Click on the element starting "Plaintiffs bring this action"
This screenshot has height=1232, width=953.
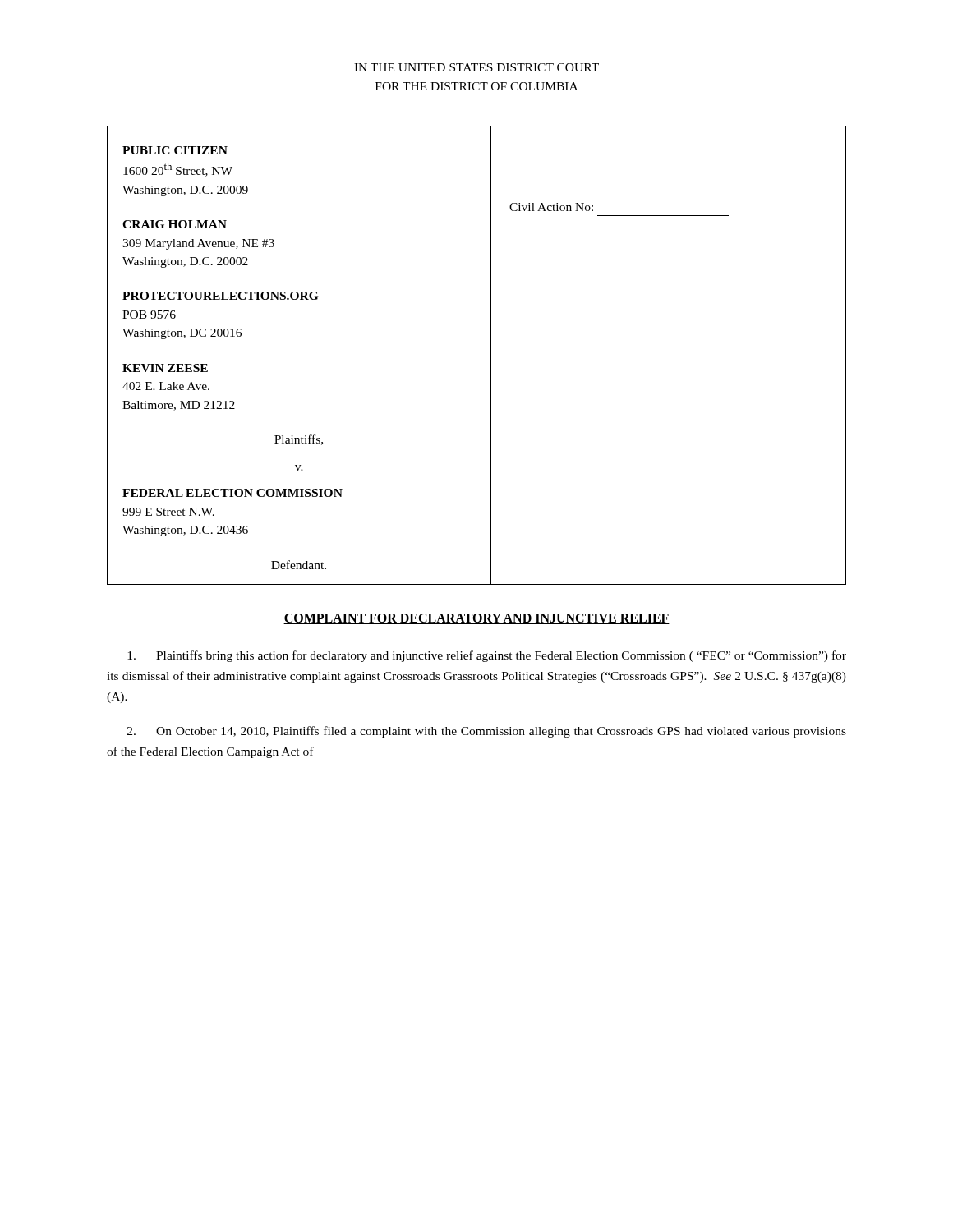(476, 674)
